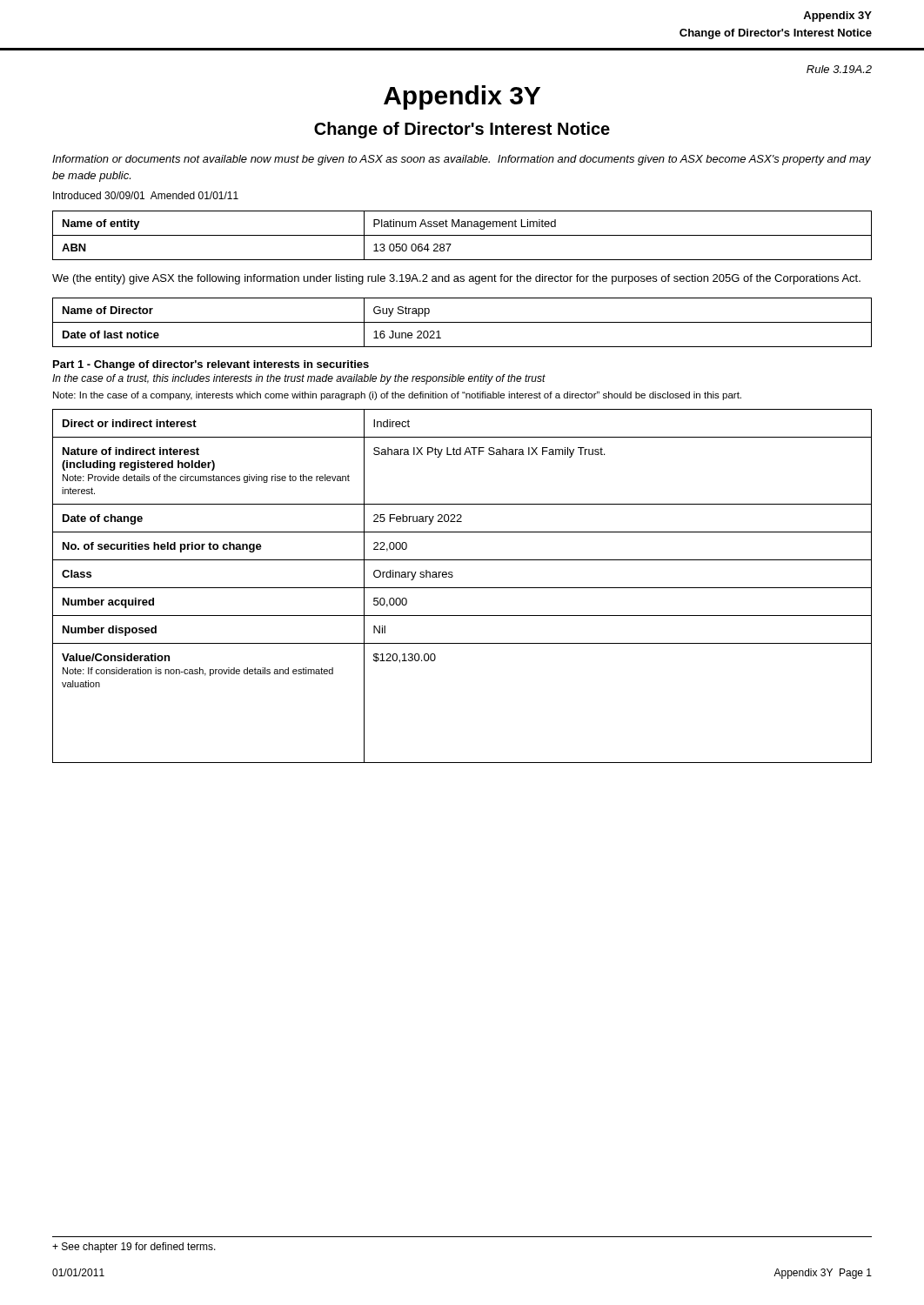The height and width of the screenshot is (1305, 924).
Task: Locate the table with the text "Platinum Asset Management"
Action: [x=462, y=235]
